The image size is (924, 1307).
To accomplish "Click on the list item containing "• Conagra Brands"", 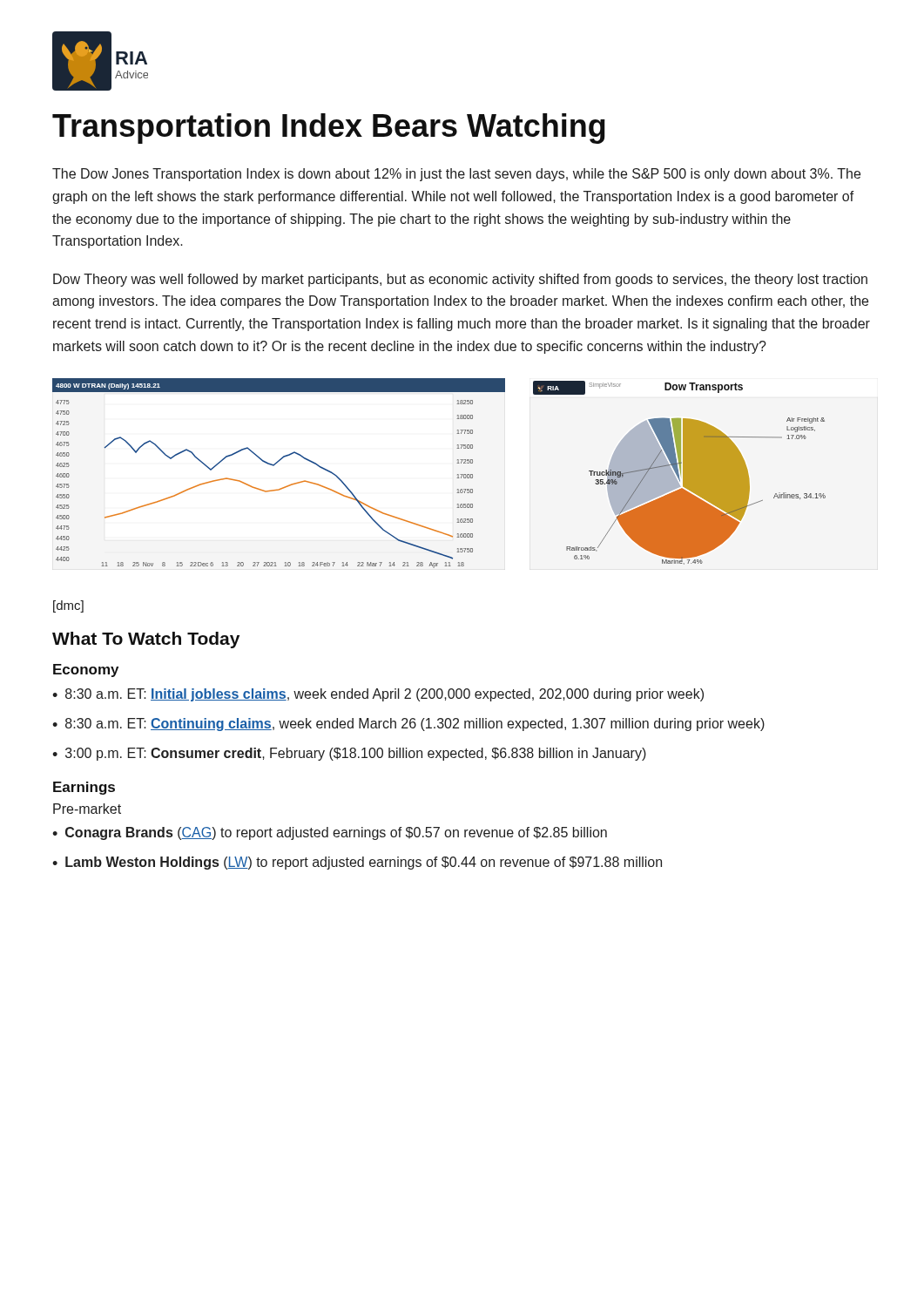I will point(462,834).
